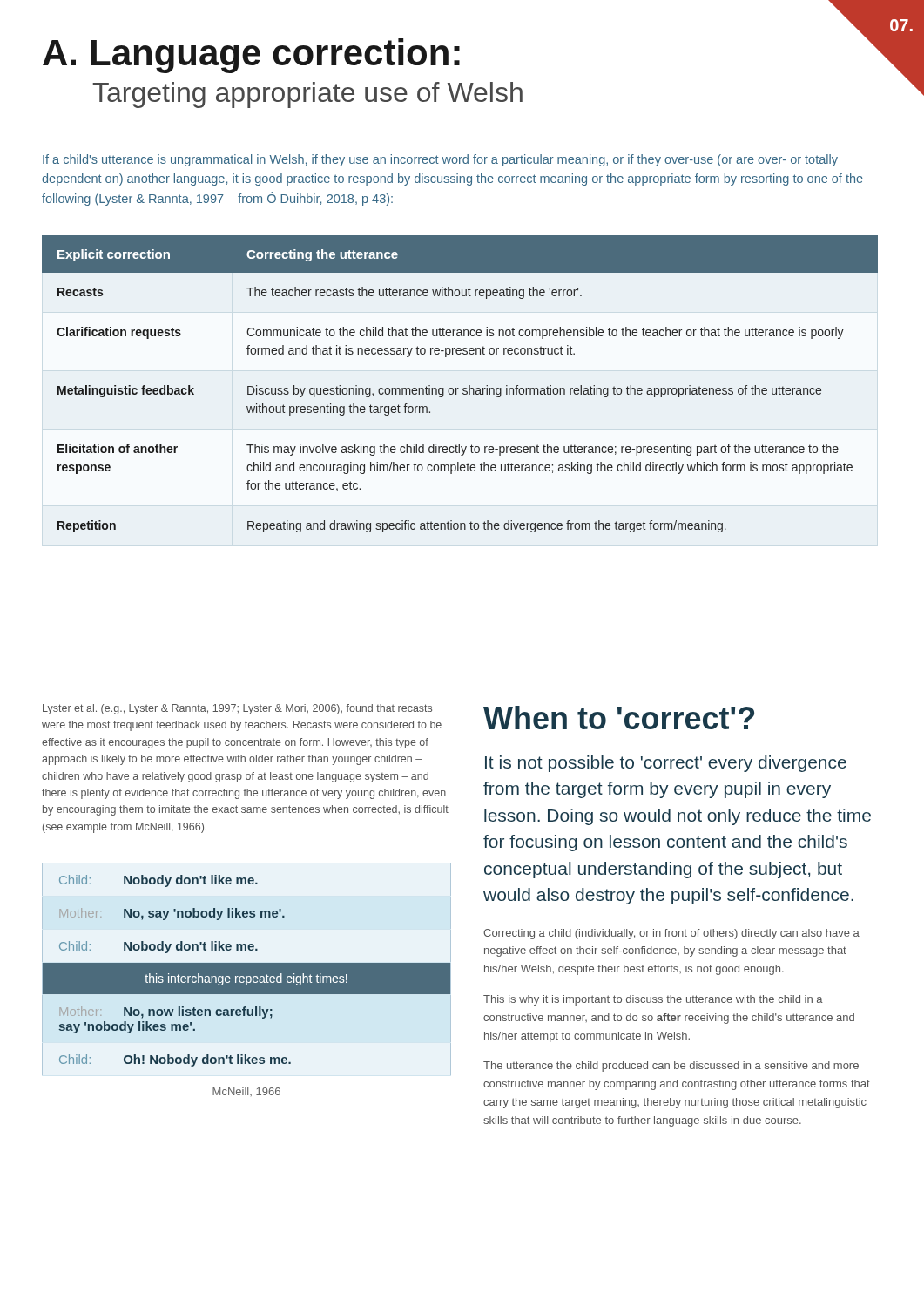Point to the element starting "The utterance the"

point(677,1093)
